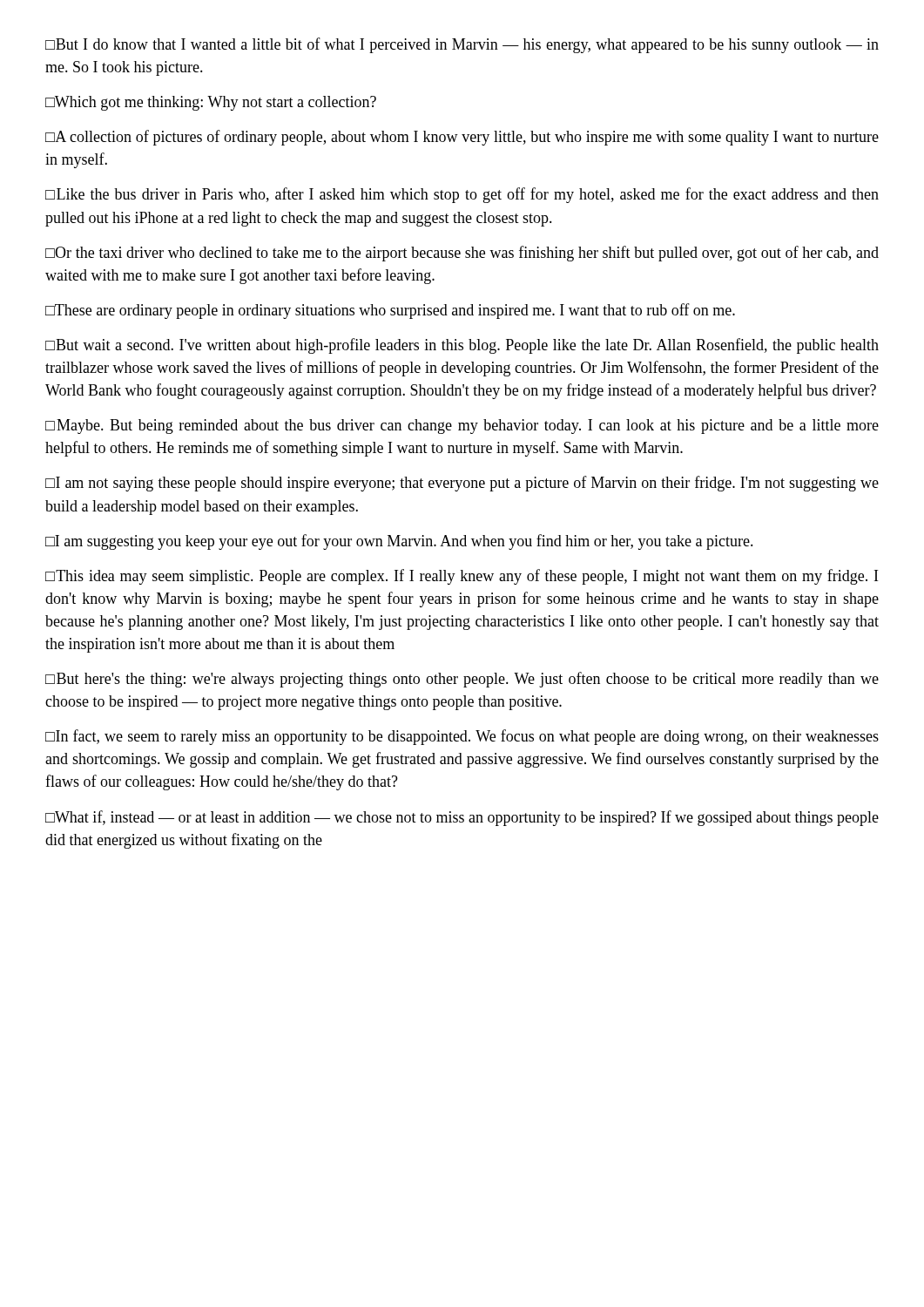Screen dimensions: 1307x924
Task: Navigate to the passage starting "□Or the taxi driver who"
Action: pyautogui.click(x=462, y=264)
